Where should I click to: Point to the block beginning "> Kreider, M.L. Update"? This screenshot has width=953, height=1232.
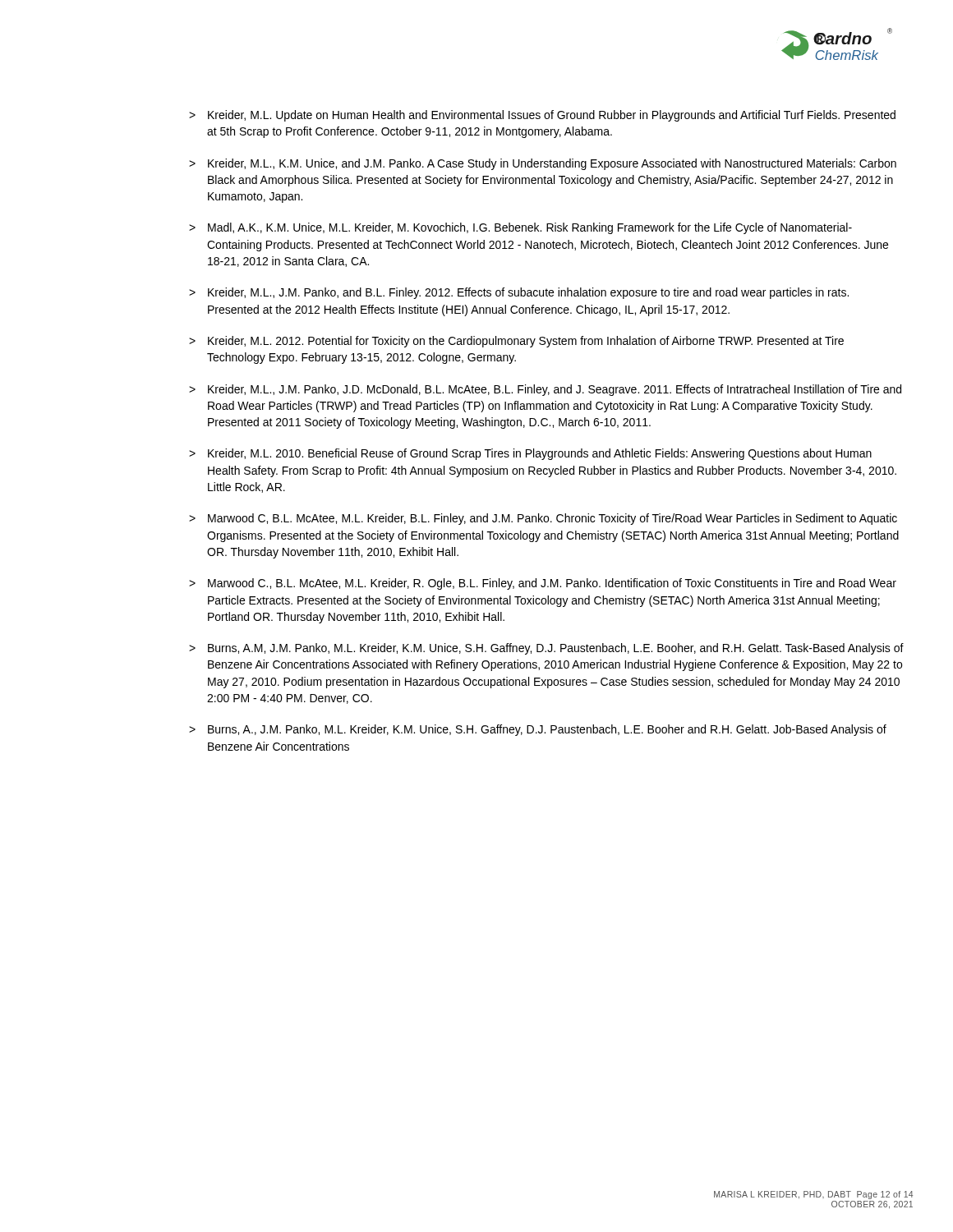(546, 123)
